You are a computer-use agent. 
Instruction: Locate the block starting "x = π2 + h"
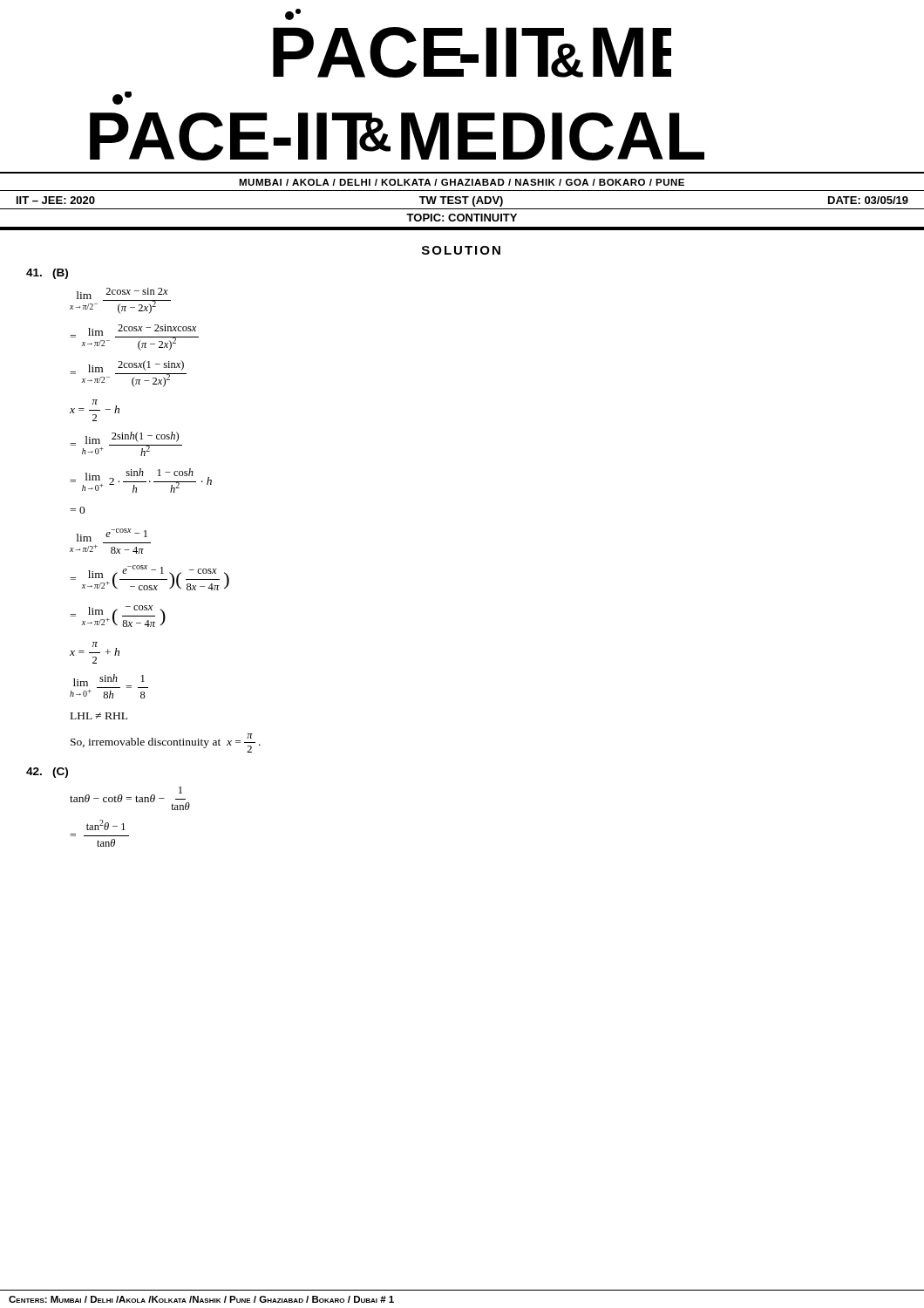click(95, 652)
